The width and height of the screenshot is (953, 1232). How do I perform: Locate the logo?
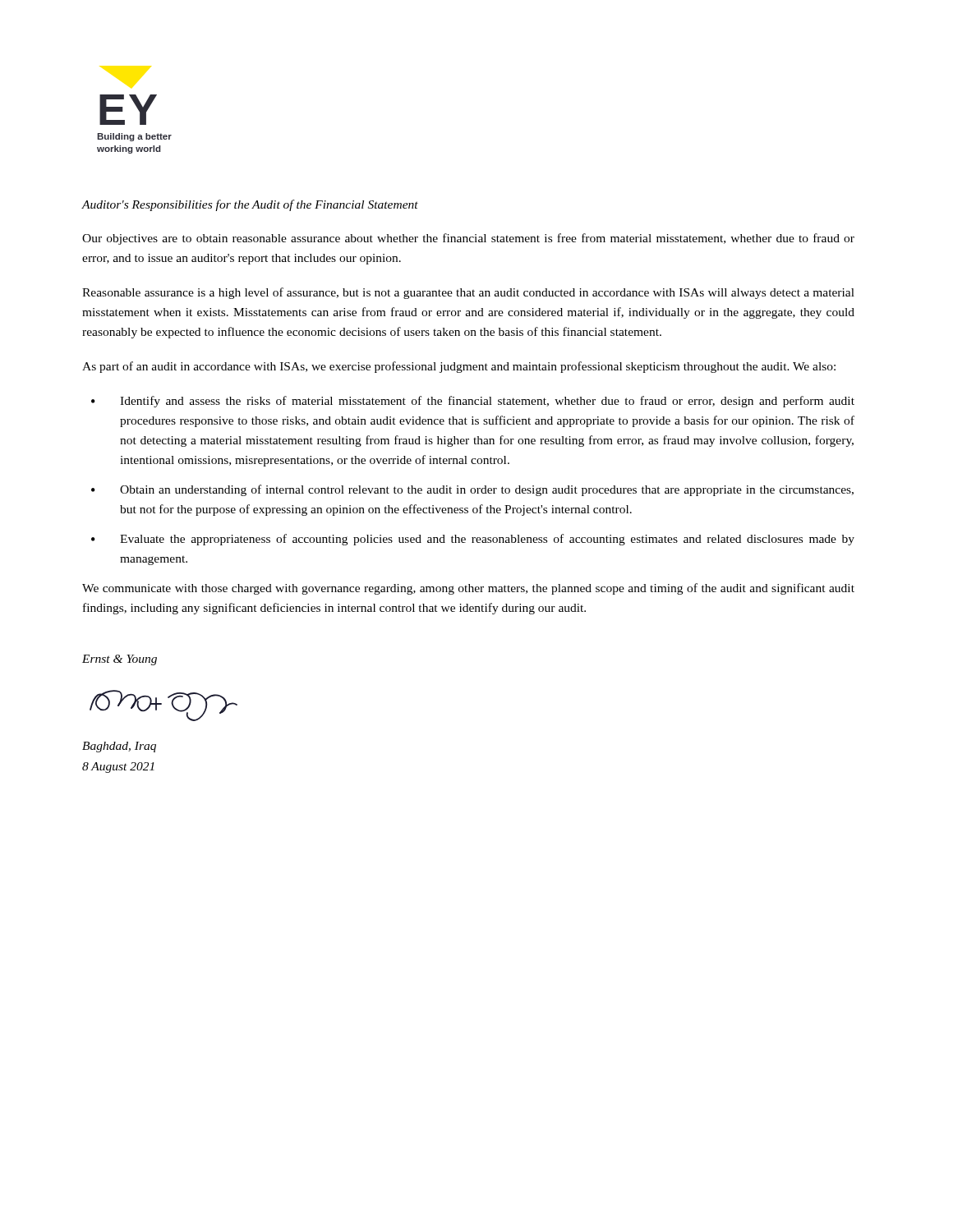[x=468, y=111]
